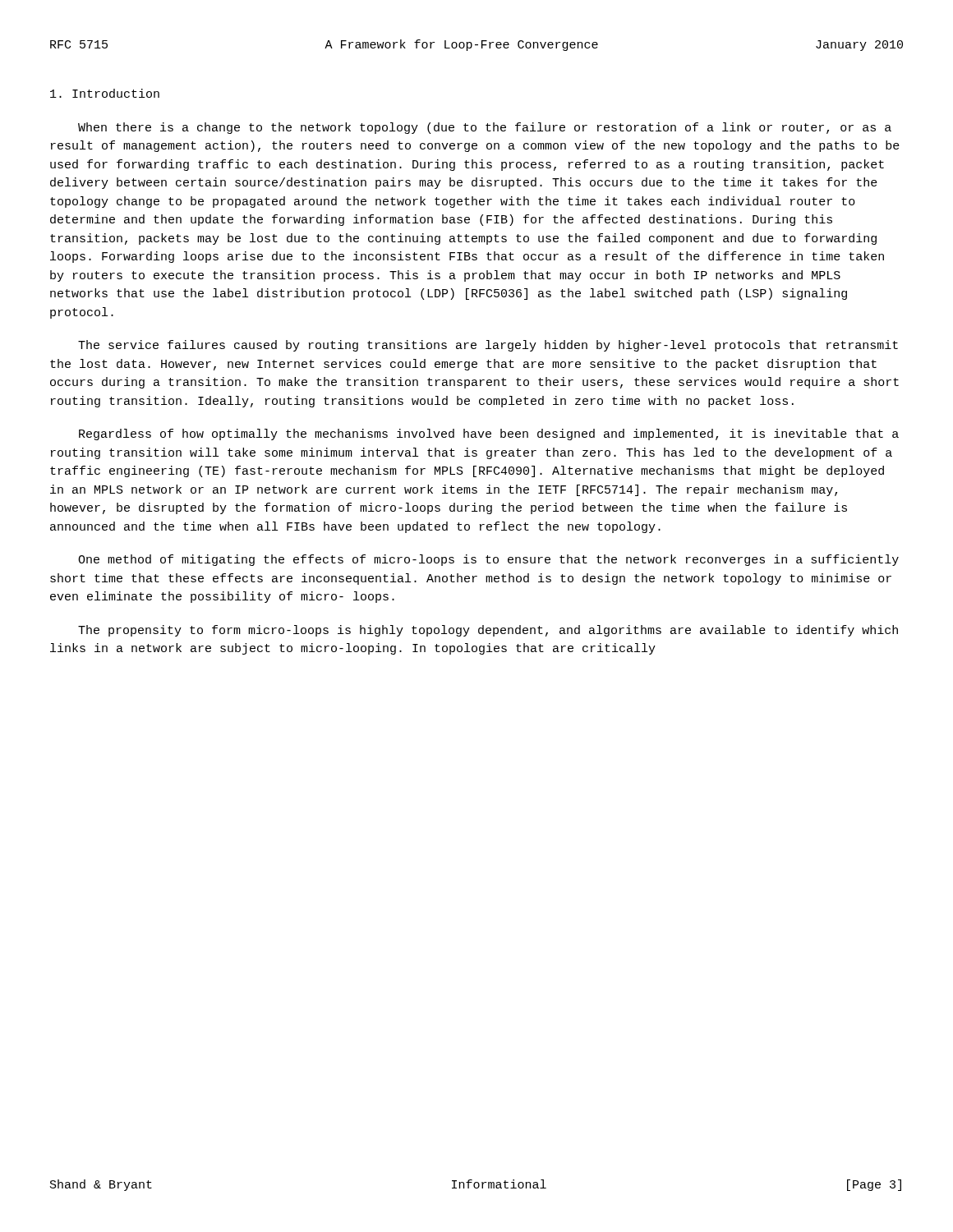Navigate to the text starting "The propensity to"
Screen dimensions: 1232x953
(x=474, y=640)
